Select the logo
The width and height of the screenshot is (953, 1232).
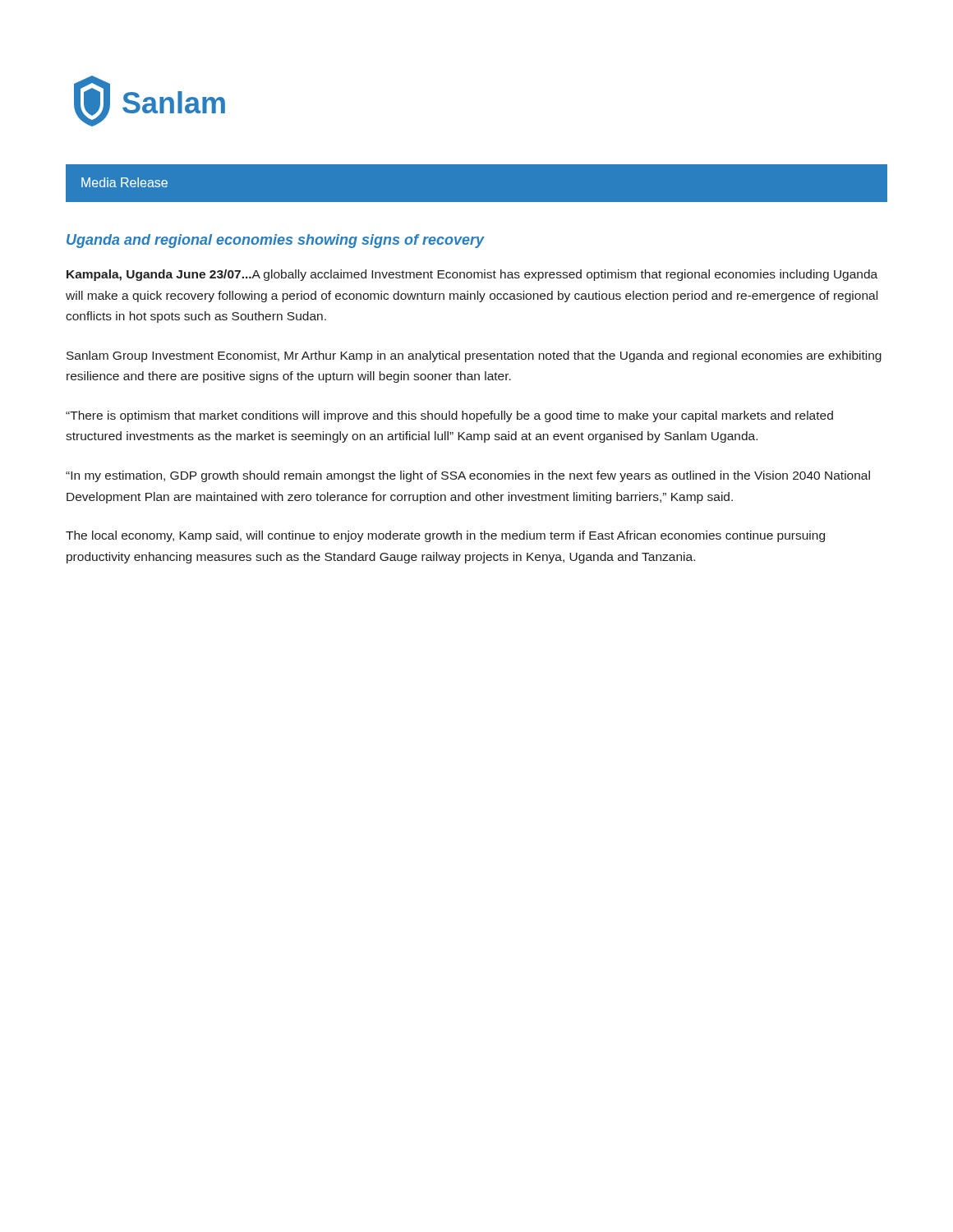pyautogui.click(x=476, y=99)
